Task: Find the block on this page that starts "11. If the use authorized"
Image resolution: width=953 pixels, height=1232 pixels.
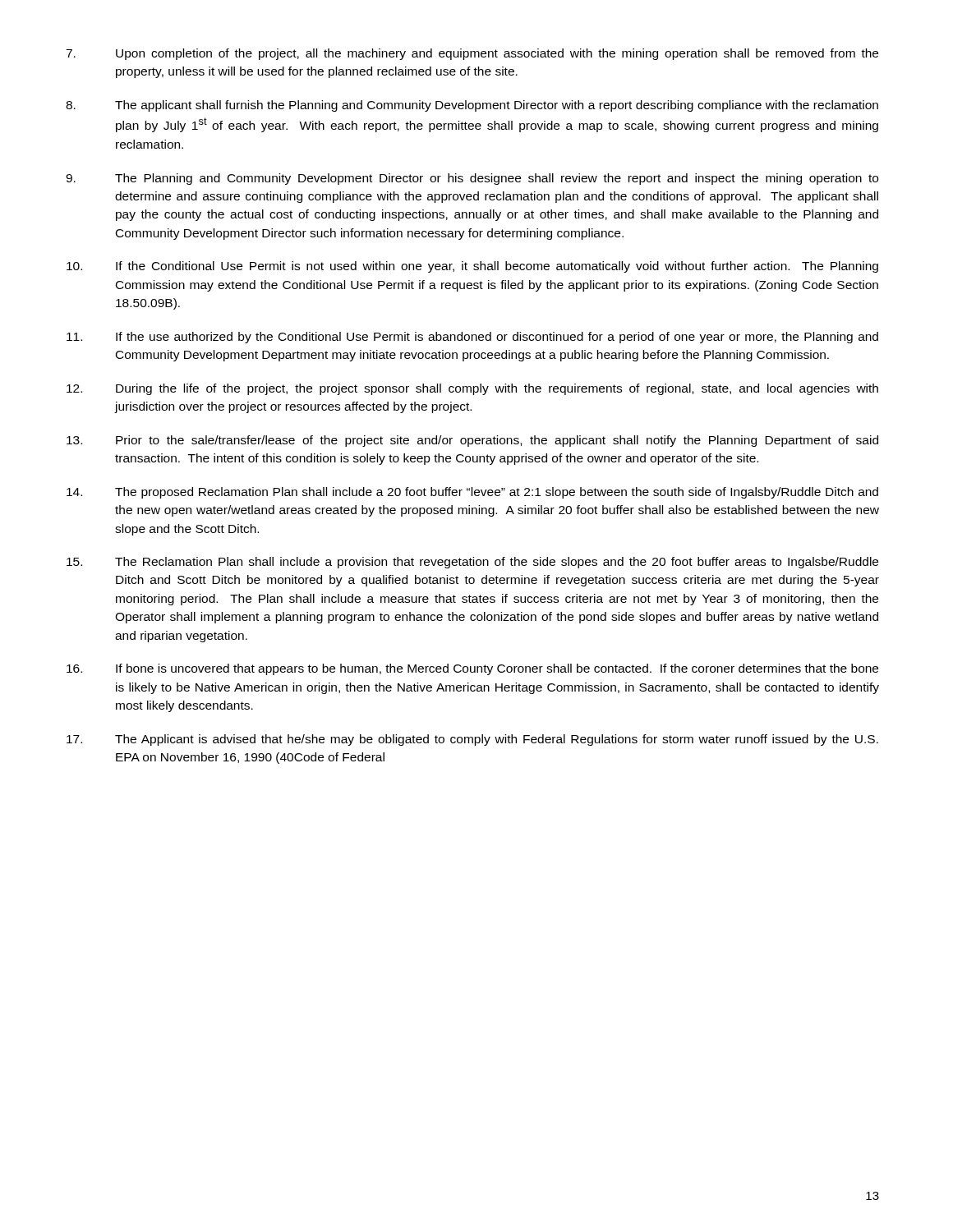Action: point(472,346)
